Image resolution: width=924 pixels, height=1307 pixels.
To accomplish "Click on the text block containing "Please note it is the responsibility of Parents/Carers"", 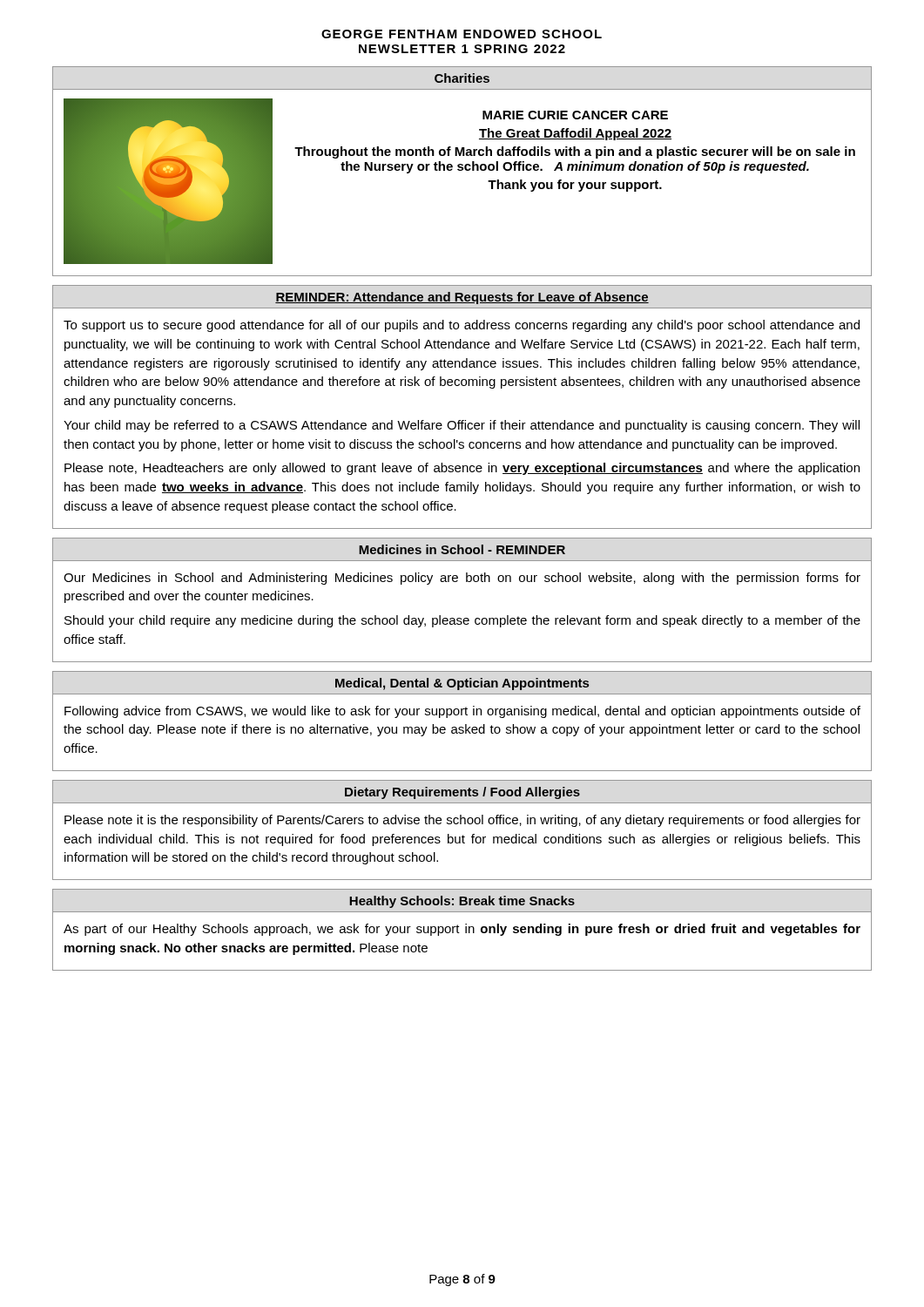I will [x=462, y=838].
